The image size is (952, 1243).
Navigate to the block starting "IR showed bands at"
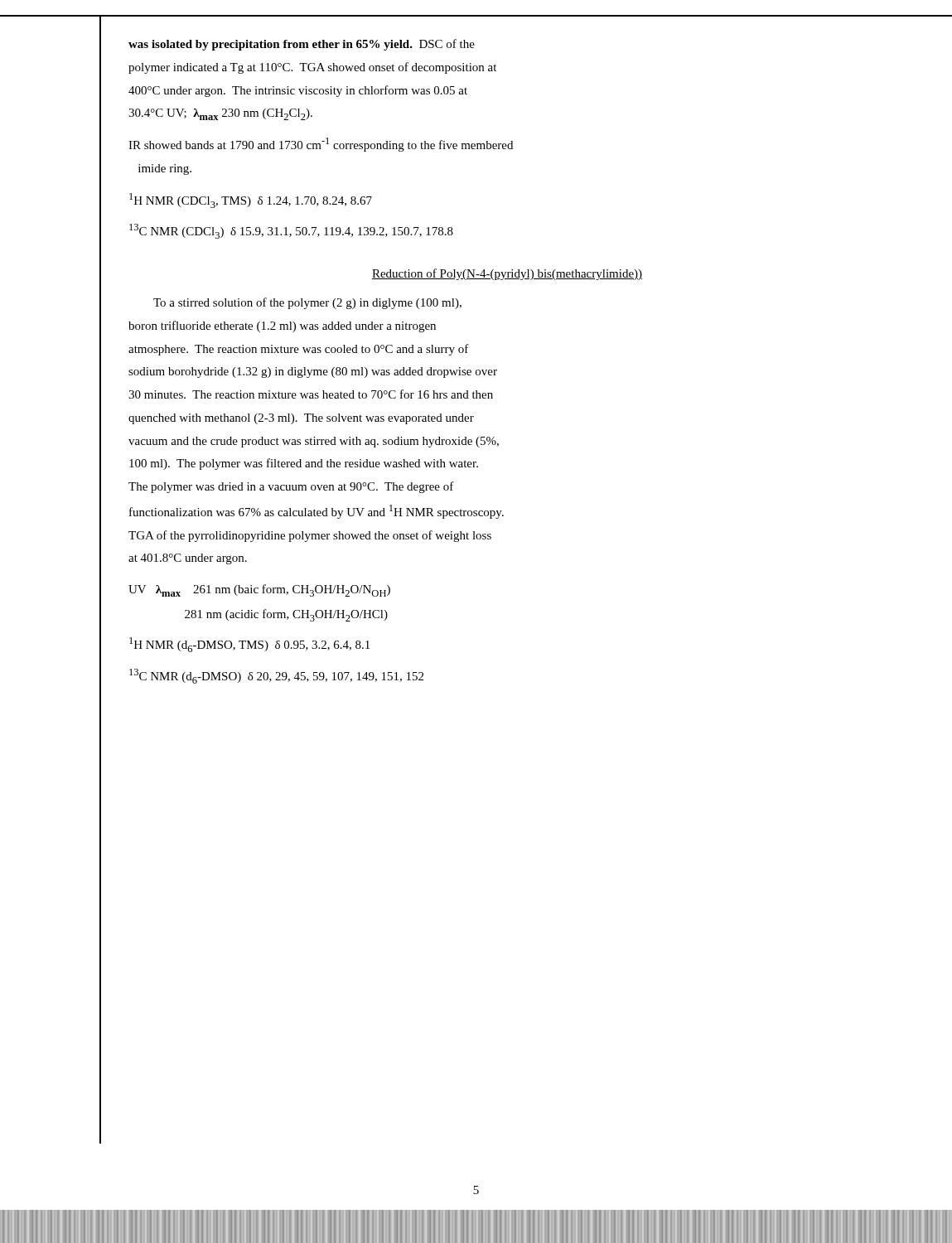pyautogui.click(x=321, y=155)
